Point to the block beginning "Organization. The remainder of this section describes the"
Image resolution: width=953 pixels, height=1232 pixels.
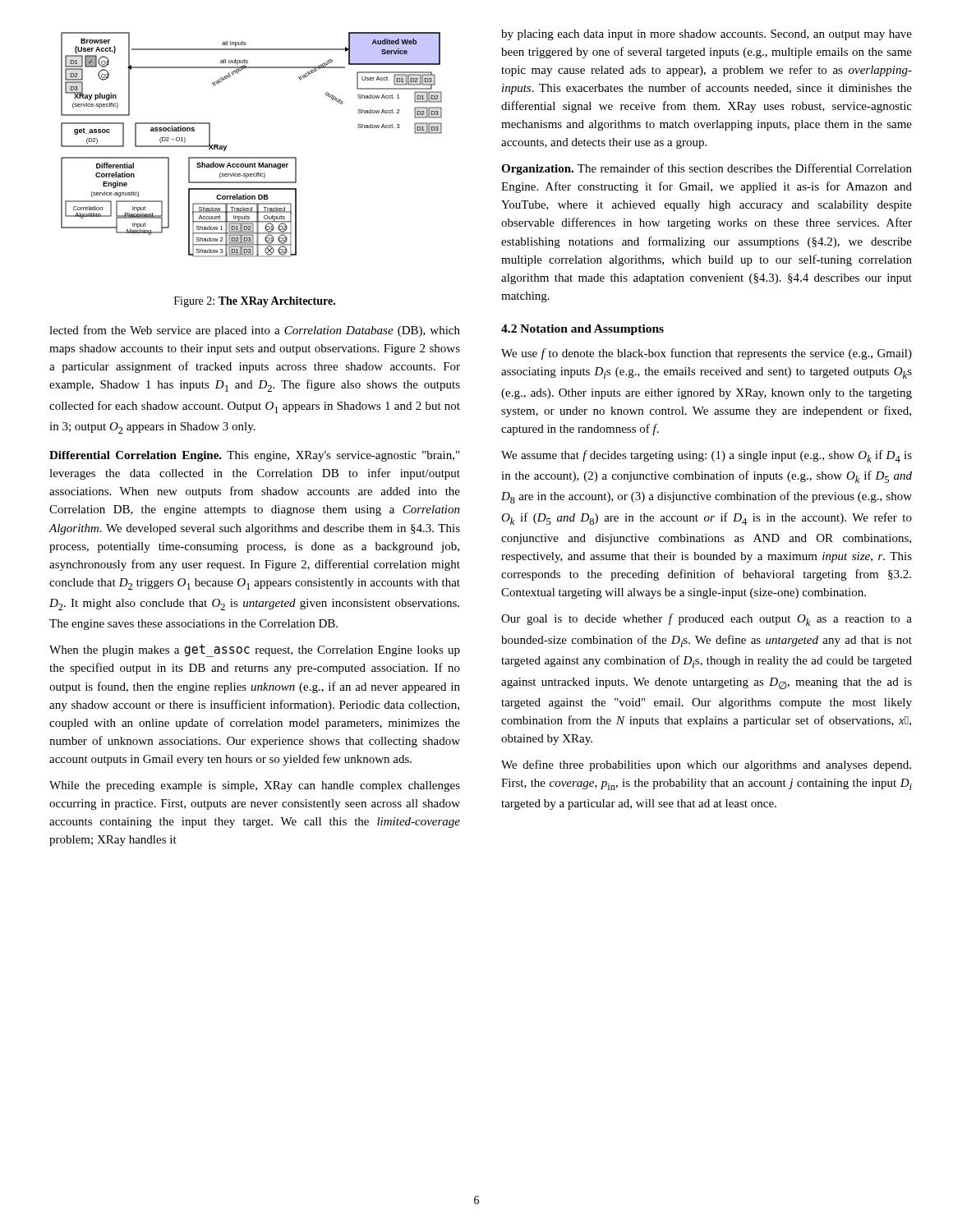pyautogui.click(x=707, y=232)
